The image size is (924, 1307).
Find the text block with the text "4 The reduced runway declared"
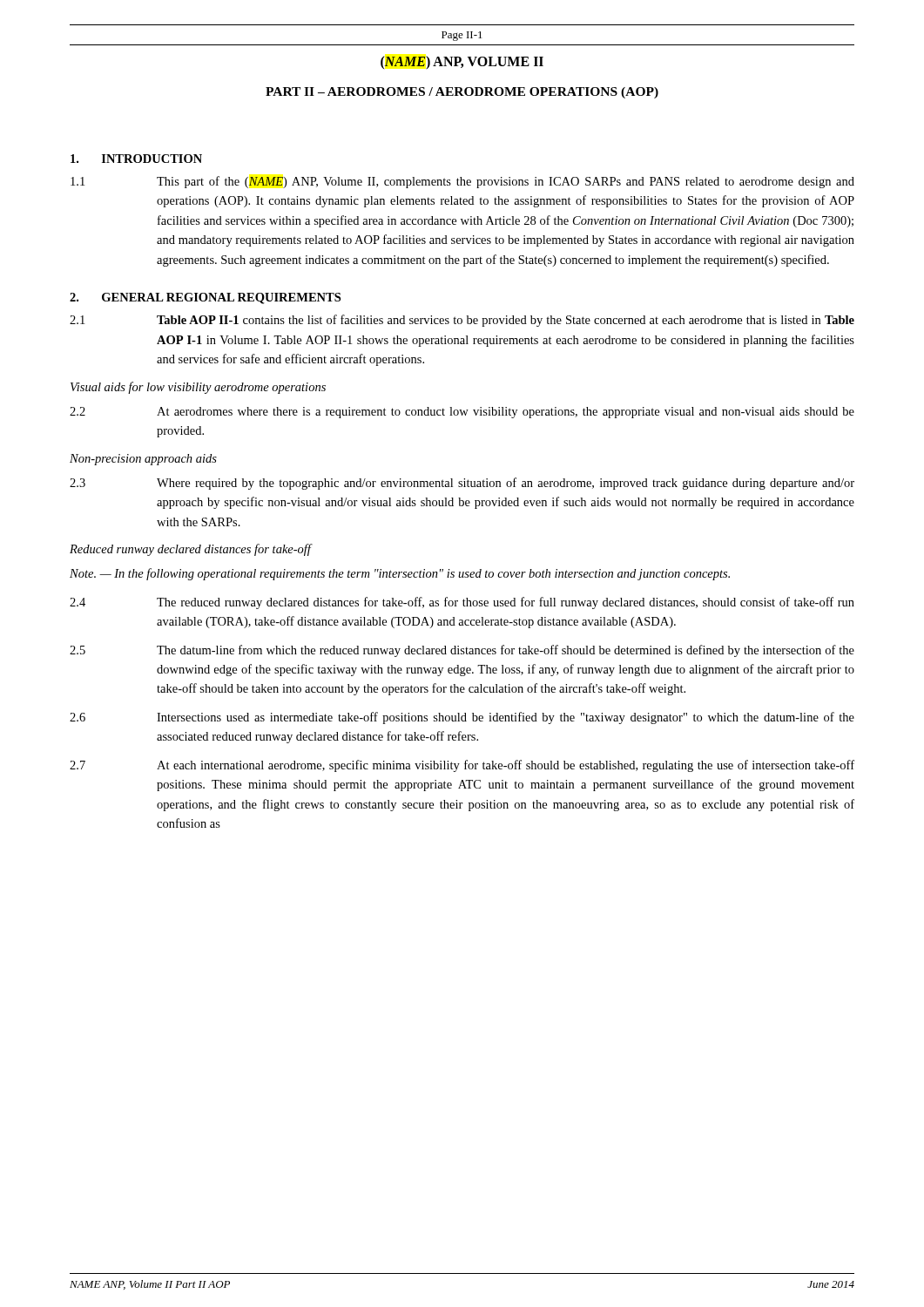point(462,612)
